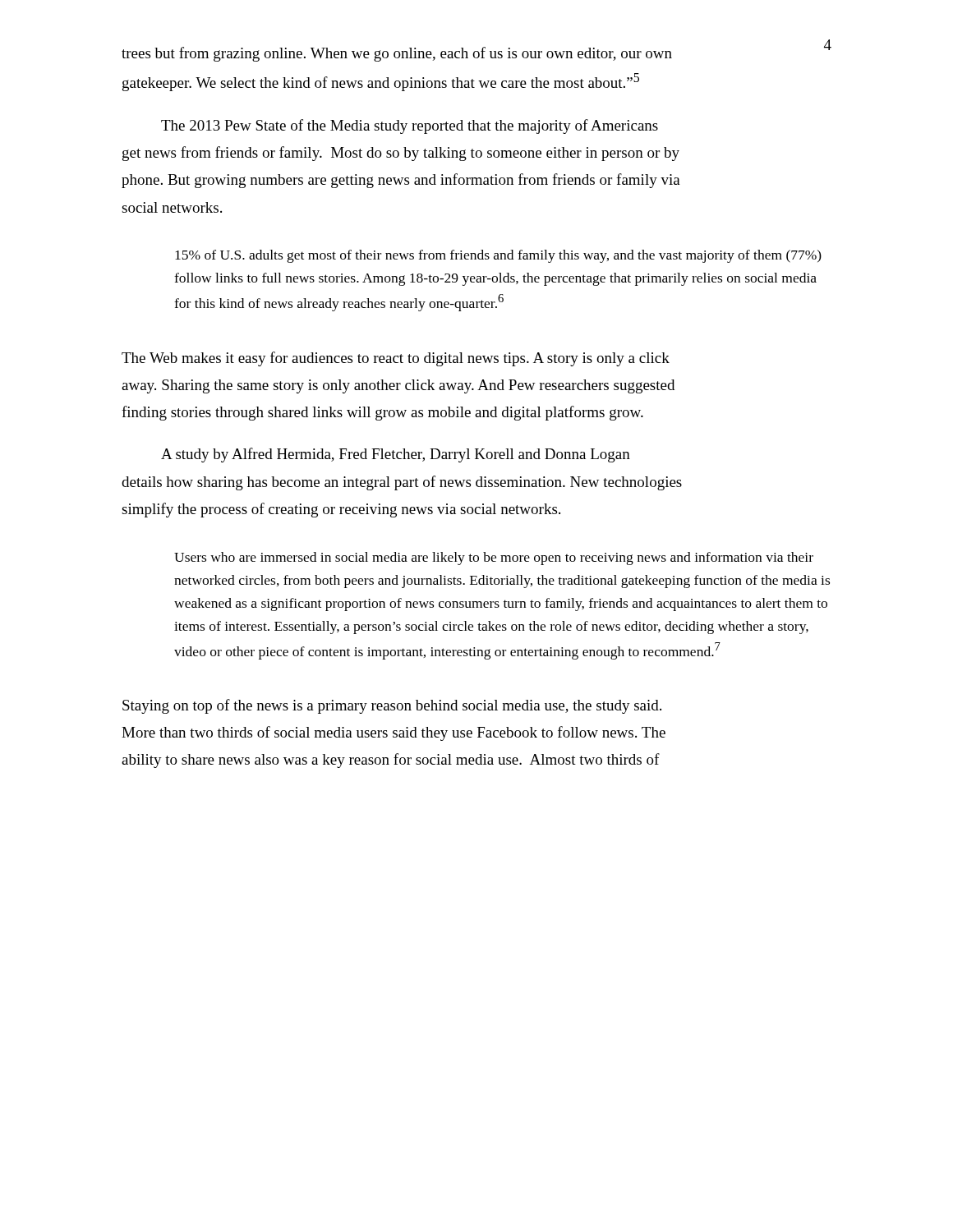The image size is (953, 1232).
Task: Find the text block that says "The 2013 Pew State of"
Action: [496, 125]
